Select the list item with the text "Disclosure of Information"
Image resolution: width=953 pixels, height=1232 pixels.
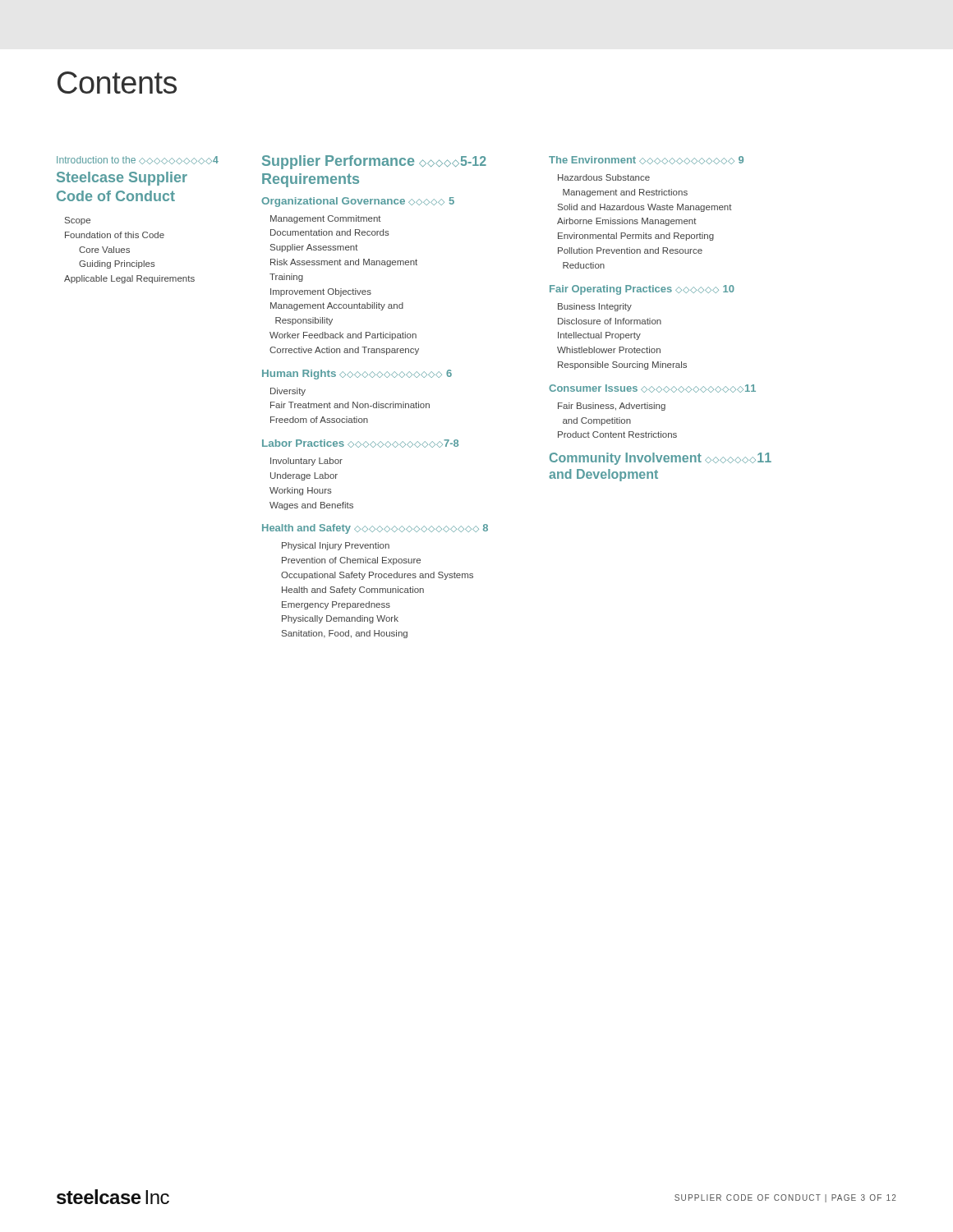(609, 321)
